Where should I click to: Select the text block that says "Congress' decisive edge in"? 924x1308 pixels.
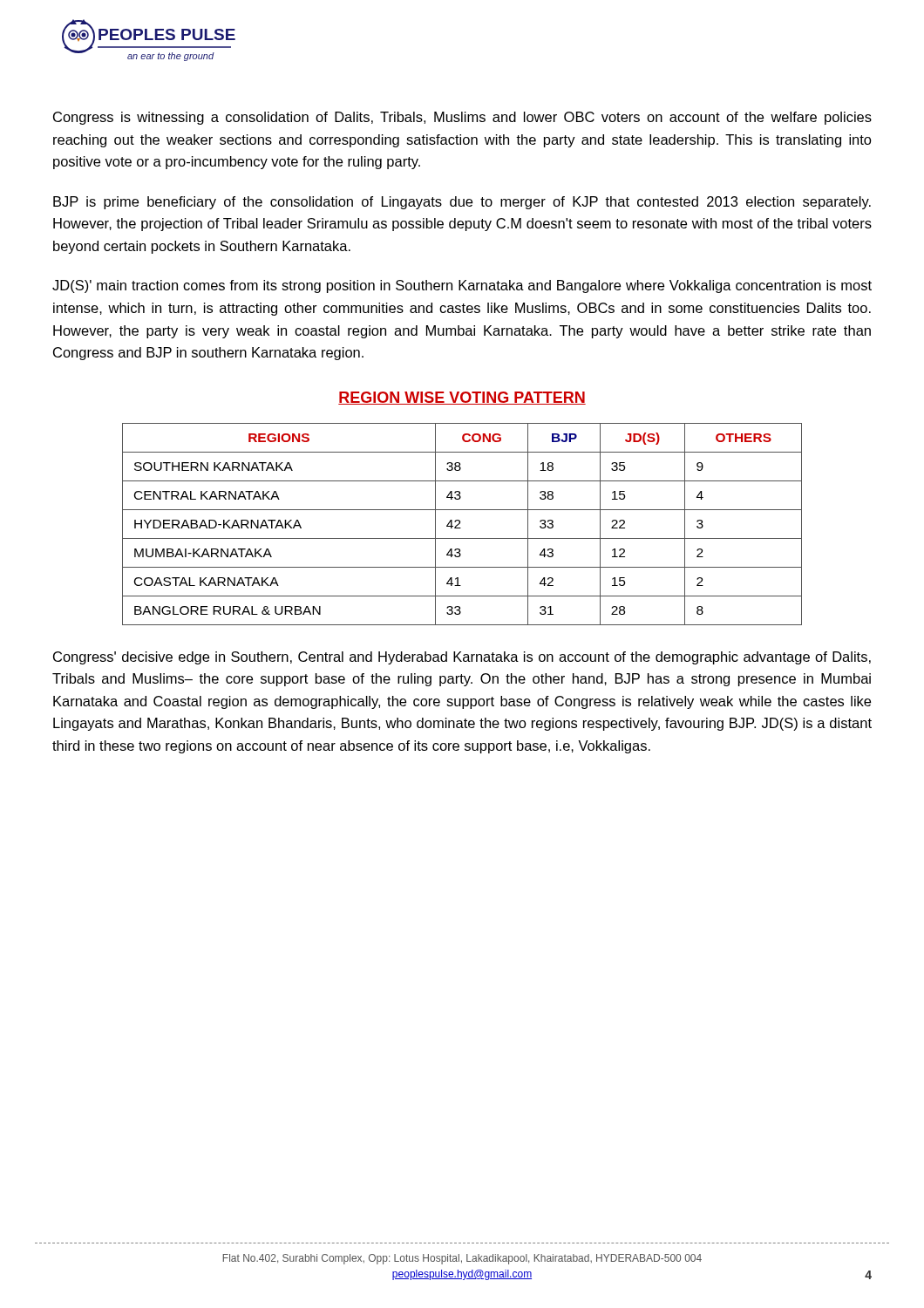462,701
